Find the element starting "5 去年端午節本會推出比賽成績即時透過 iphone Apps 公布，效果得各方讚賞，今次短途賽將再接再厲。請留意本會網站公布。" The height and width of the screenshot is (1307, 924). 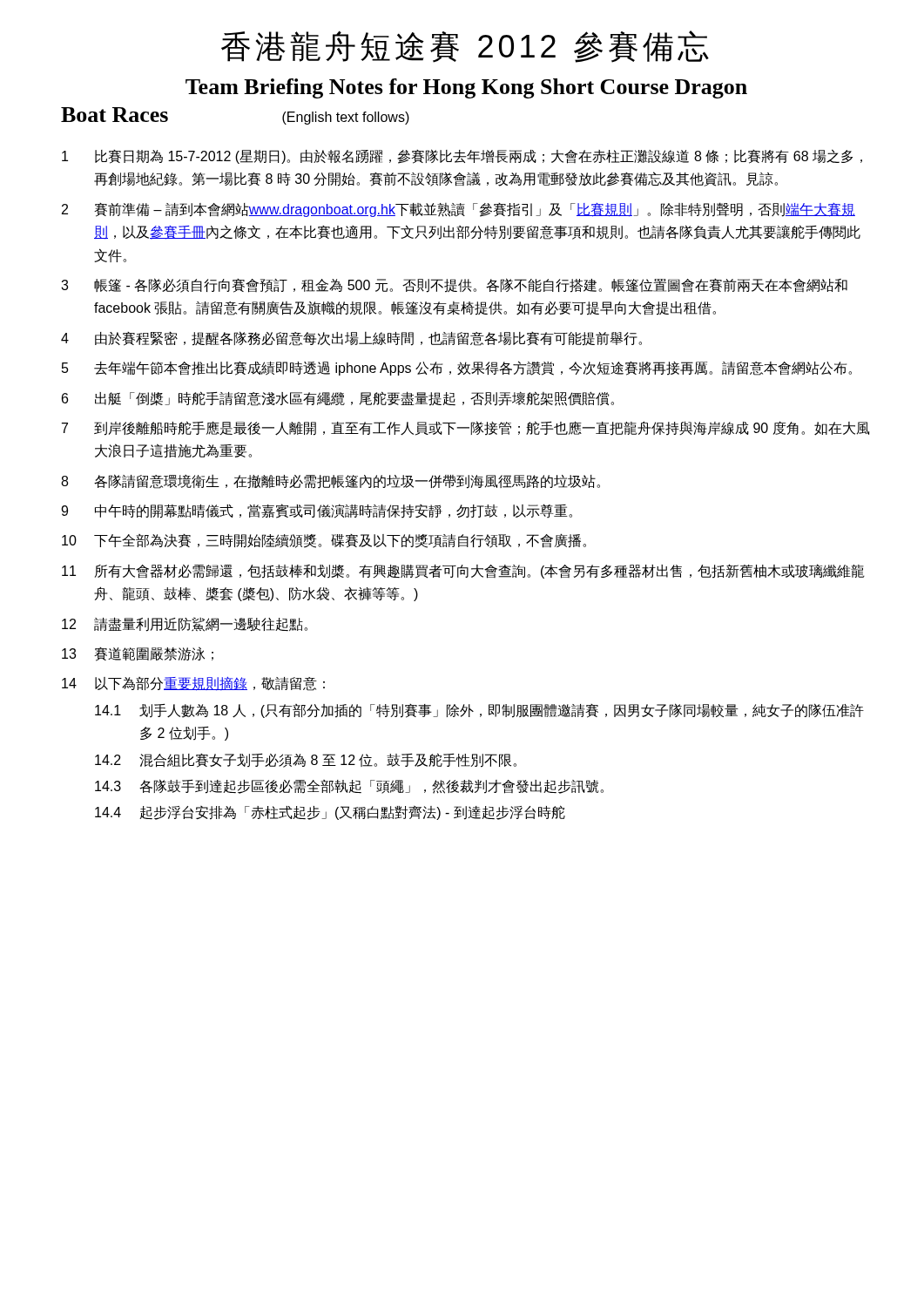pos(466,369)
